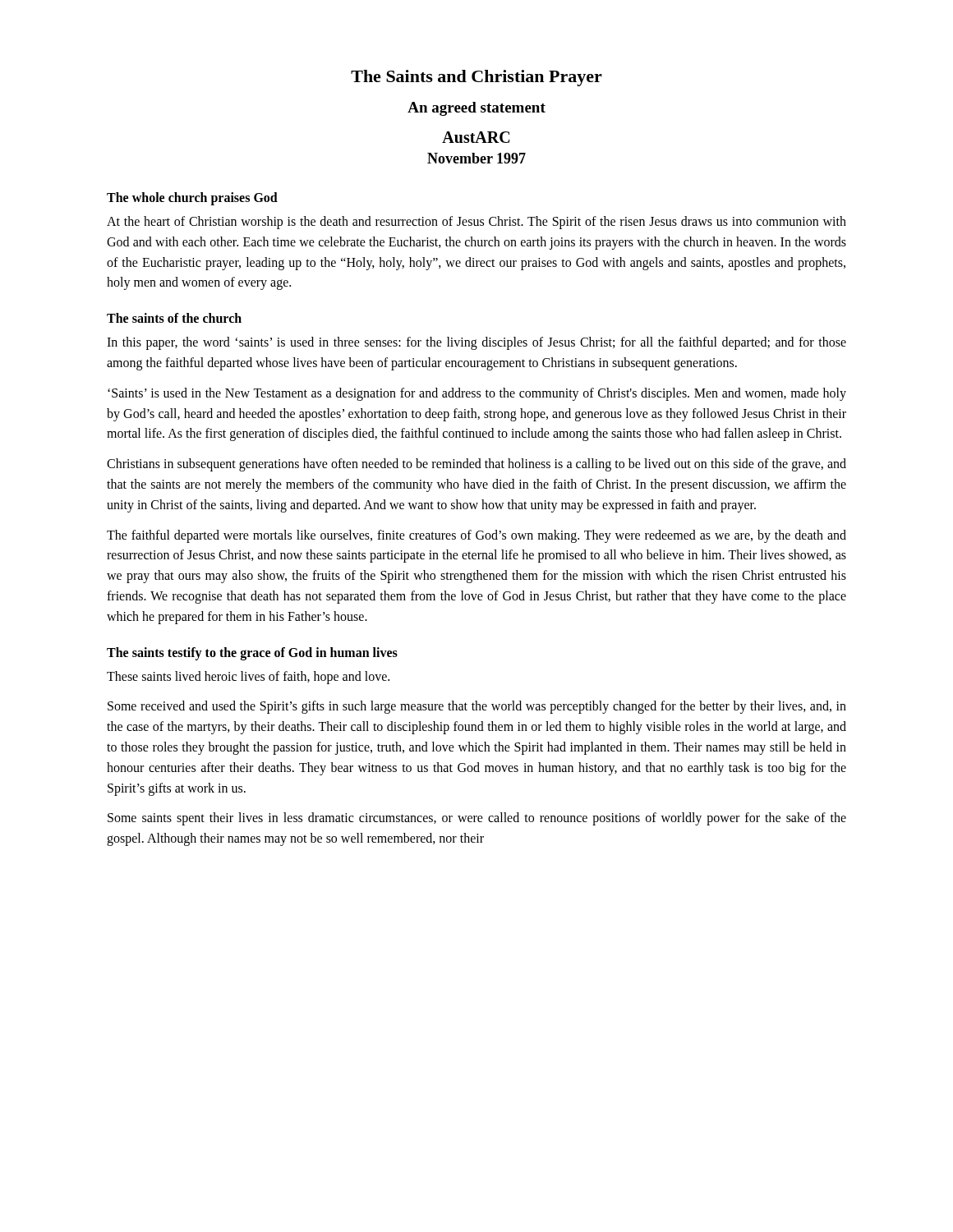Find the section header with the text "The saints testify to the"

tap(252, 654)
